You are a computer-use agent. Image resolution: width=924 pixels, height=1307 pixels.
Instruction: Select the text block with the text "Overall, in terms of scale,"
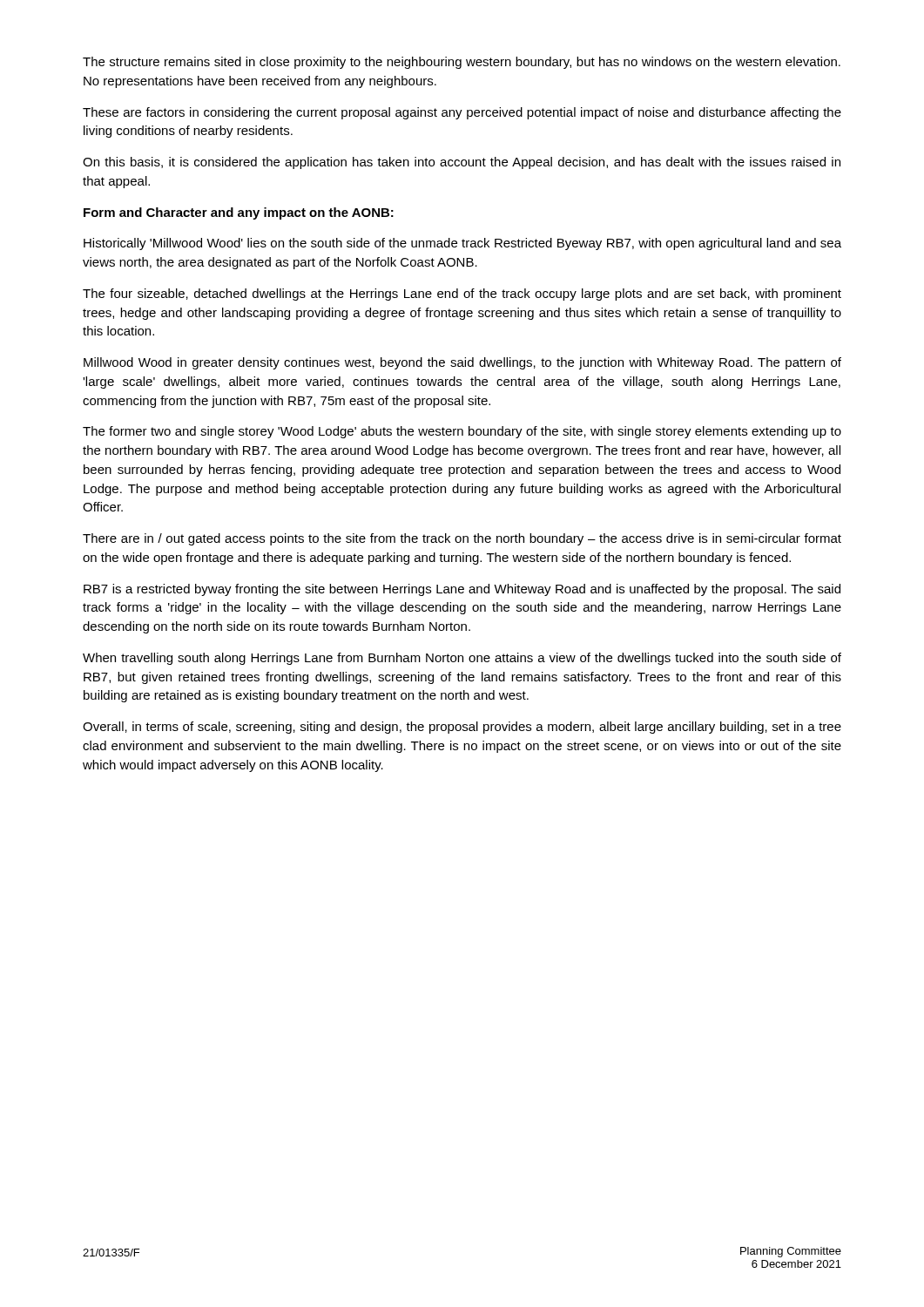point(462,745)
